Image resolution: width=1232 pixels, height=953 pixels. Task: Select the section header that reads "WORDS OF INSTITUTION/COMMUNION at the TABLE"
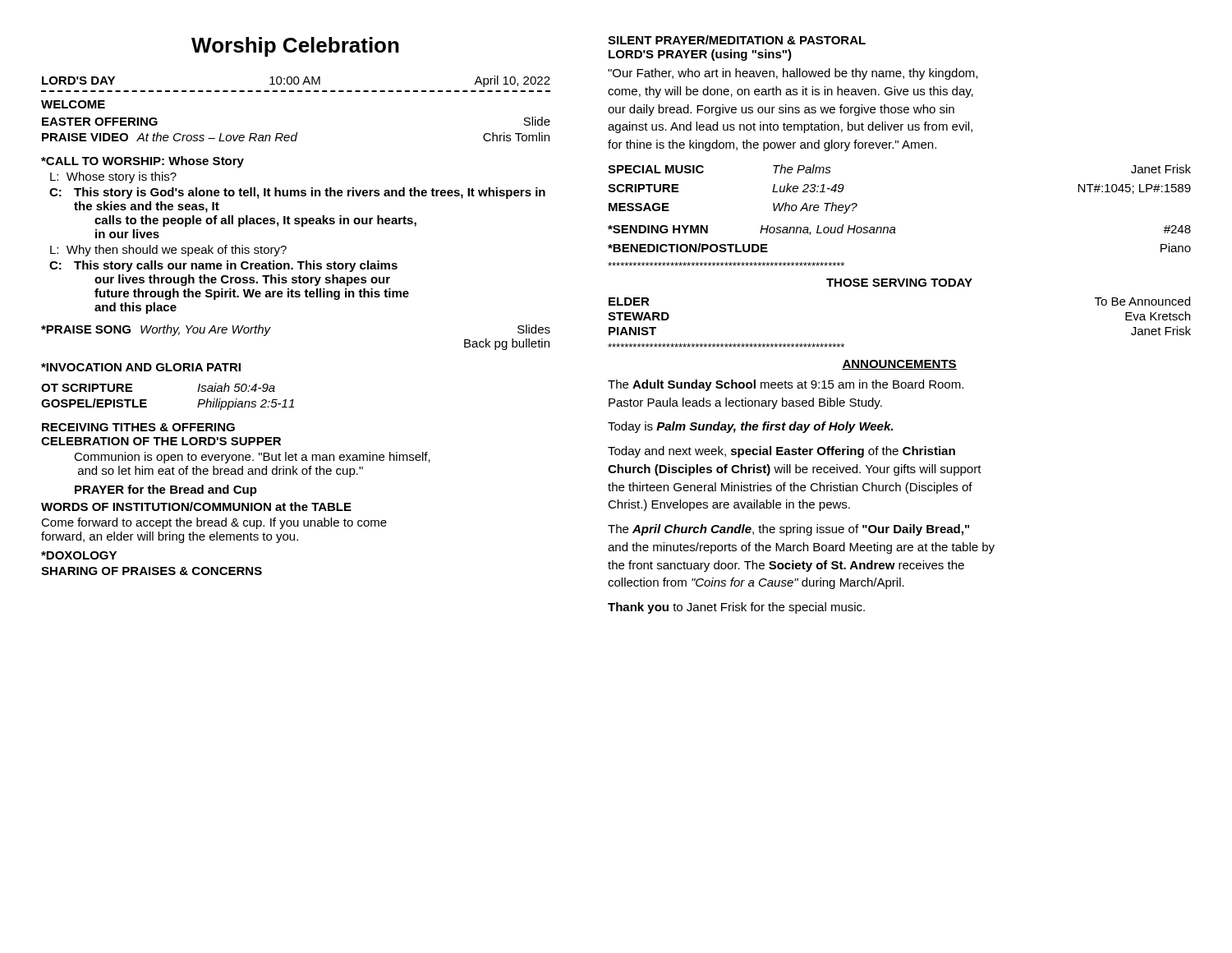click(196, 506)
